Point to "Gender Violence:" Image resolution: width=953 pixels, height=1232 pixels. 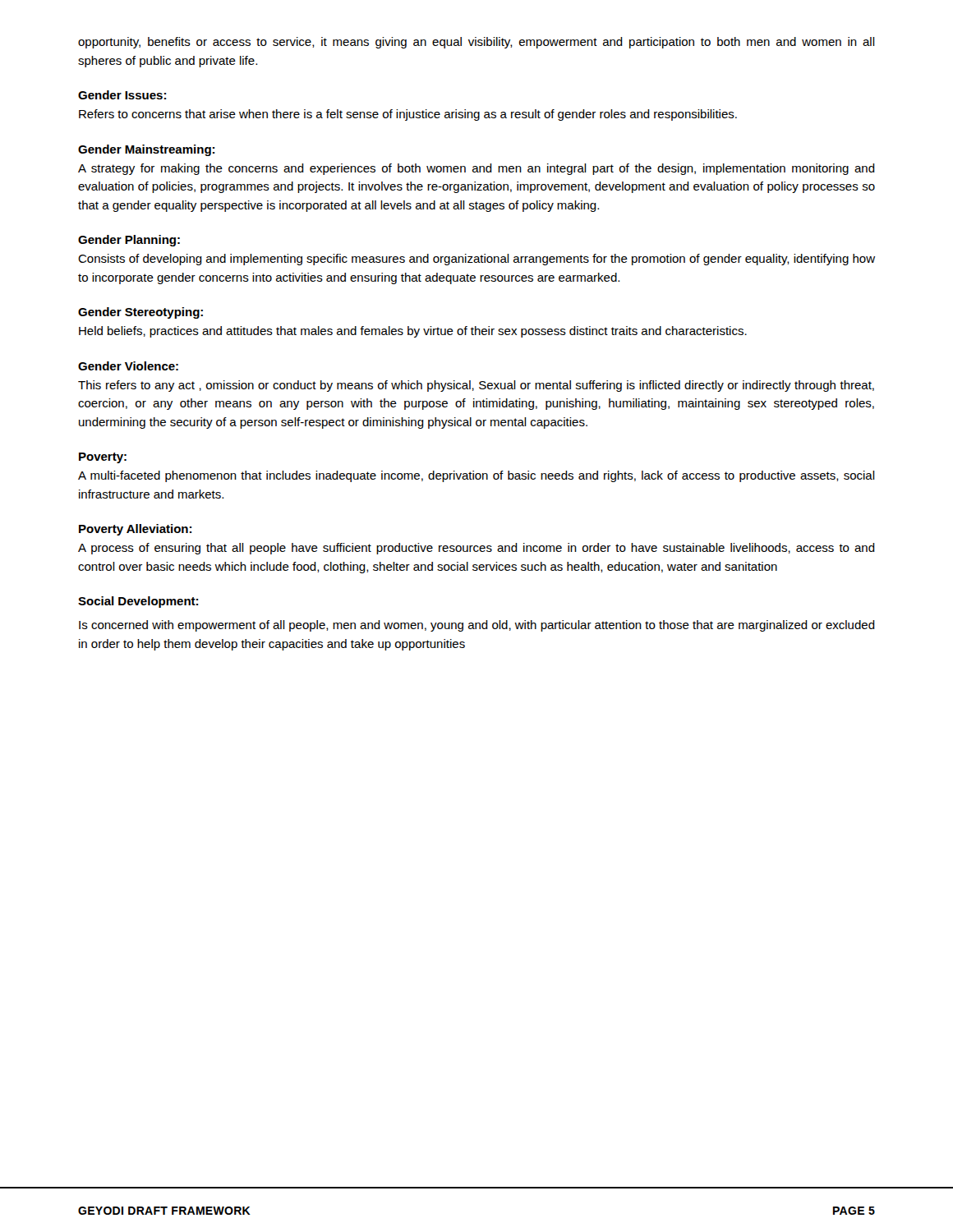coord(129,365)
